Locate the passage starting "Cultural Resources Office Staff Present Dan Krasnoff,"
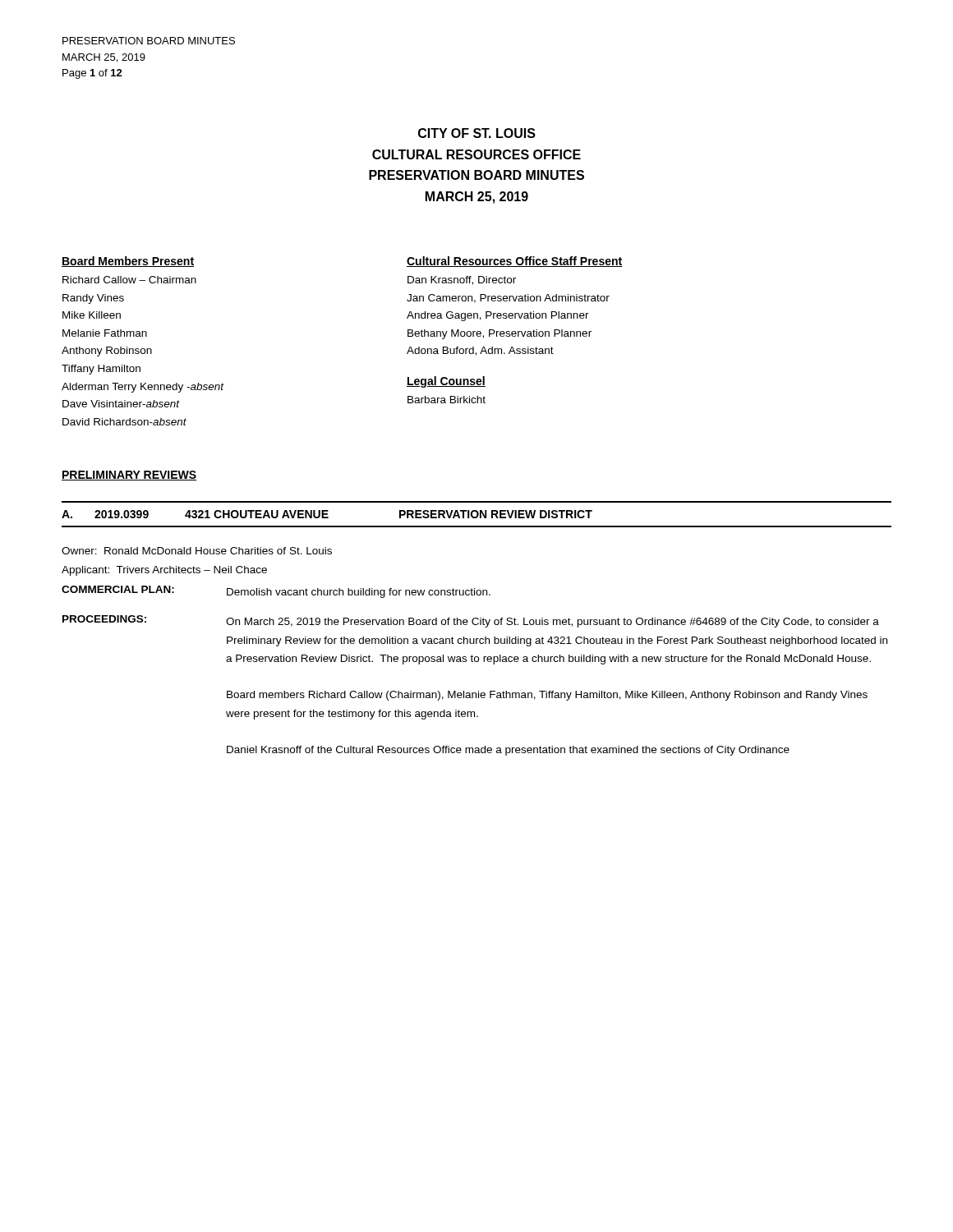 coord(514,262)
